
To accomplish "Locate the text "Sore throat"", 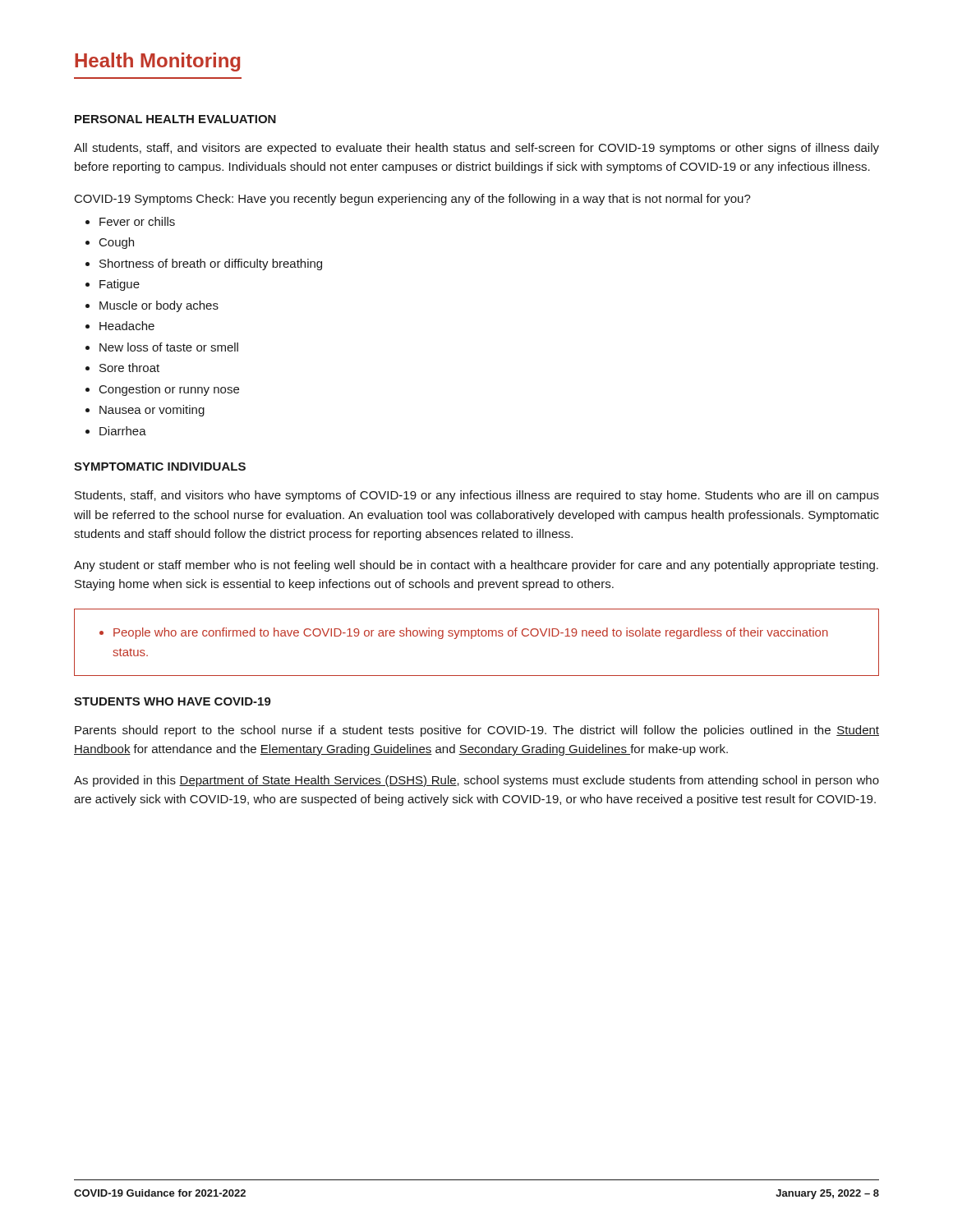I will 129,368.
